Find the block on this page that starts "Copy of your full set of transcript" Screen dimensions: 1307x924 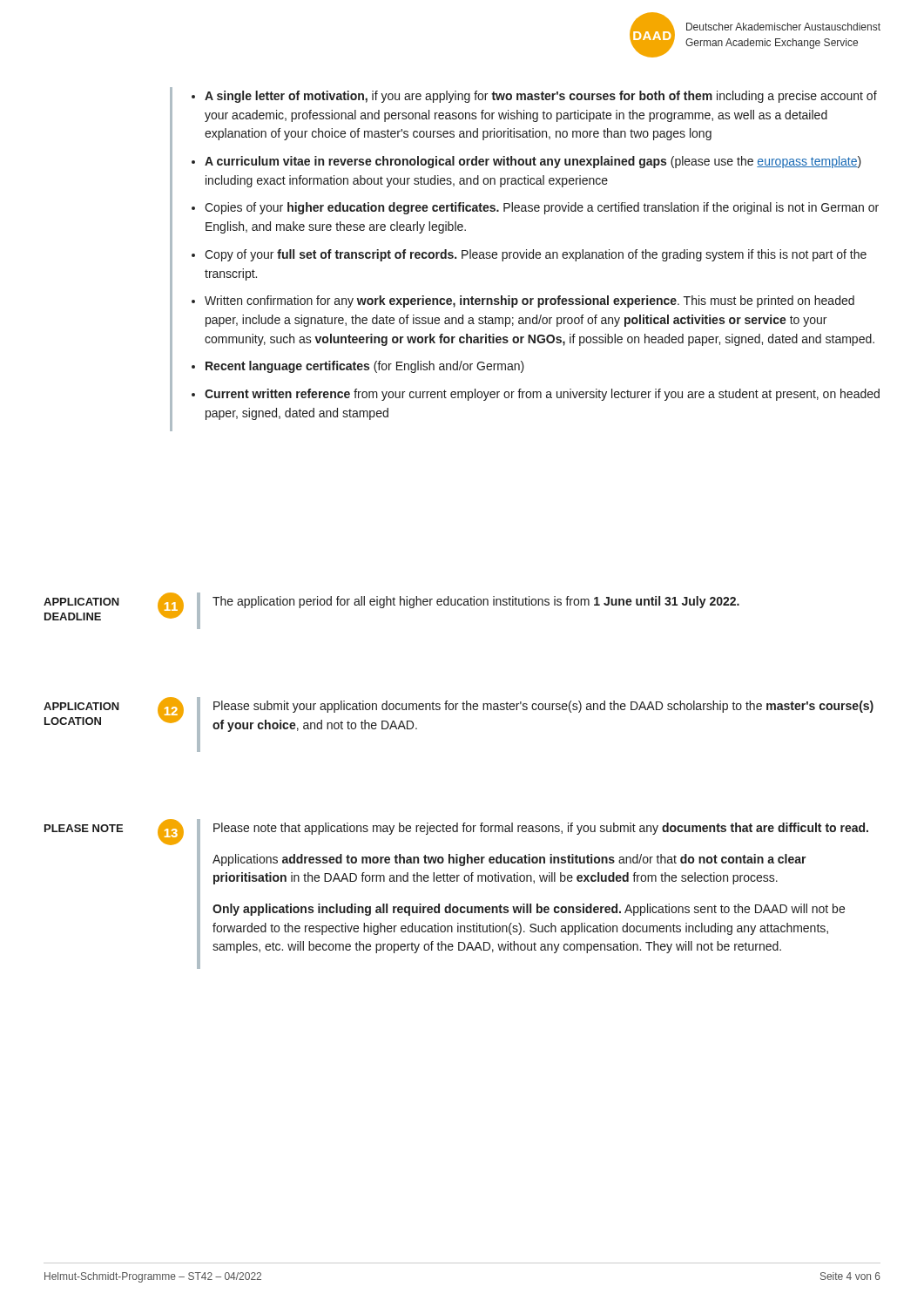536,264
